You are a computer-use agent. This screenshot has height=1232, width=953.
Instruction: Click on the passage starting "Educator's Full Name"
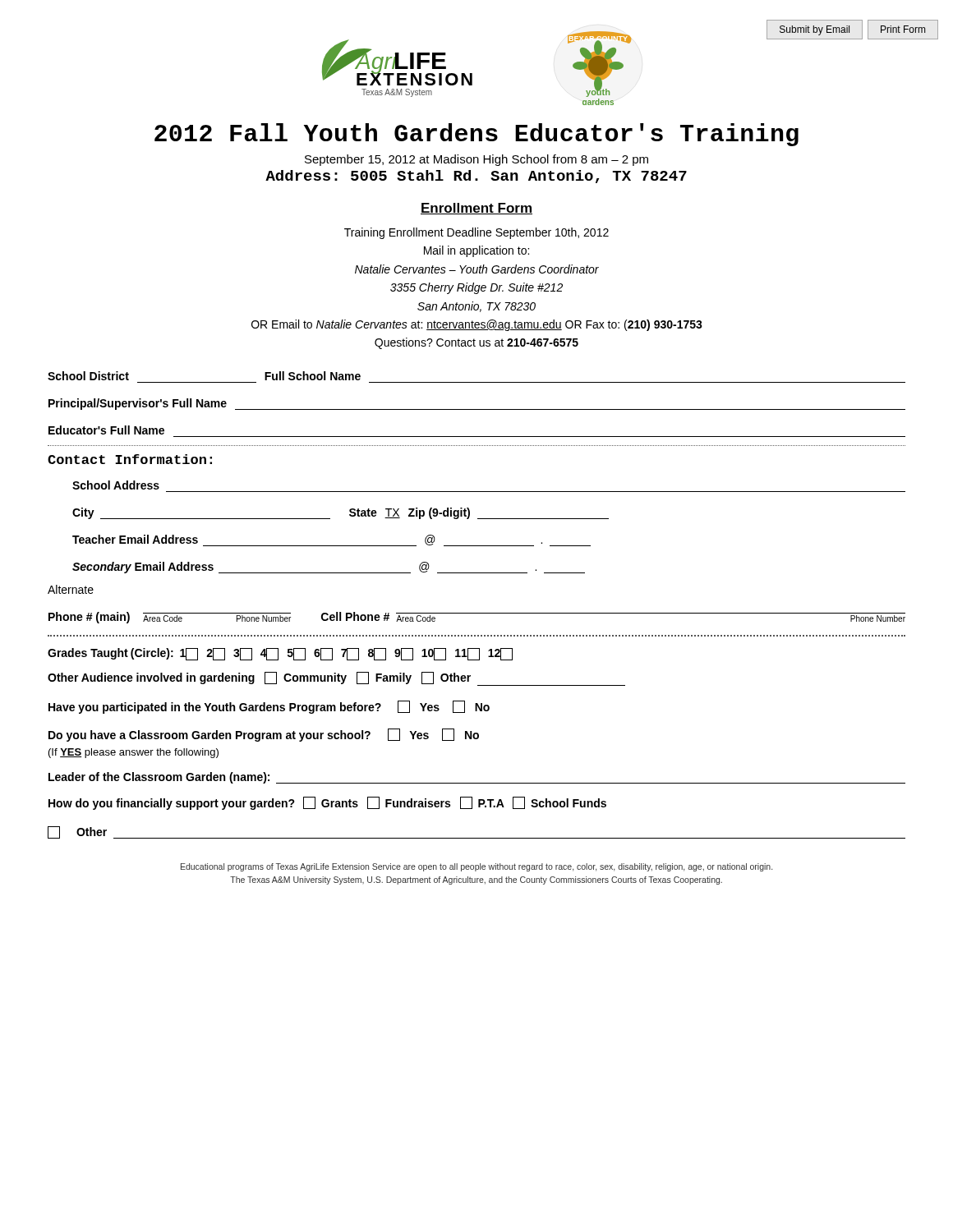[476, 429]
